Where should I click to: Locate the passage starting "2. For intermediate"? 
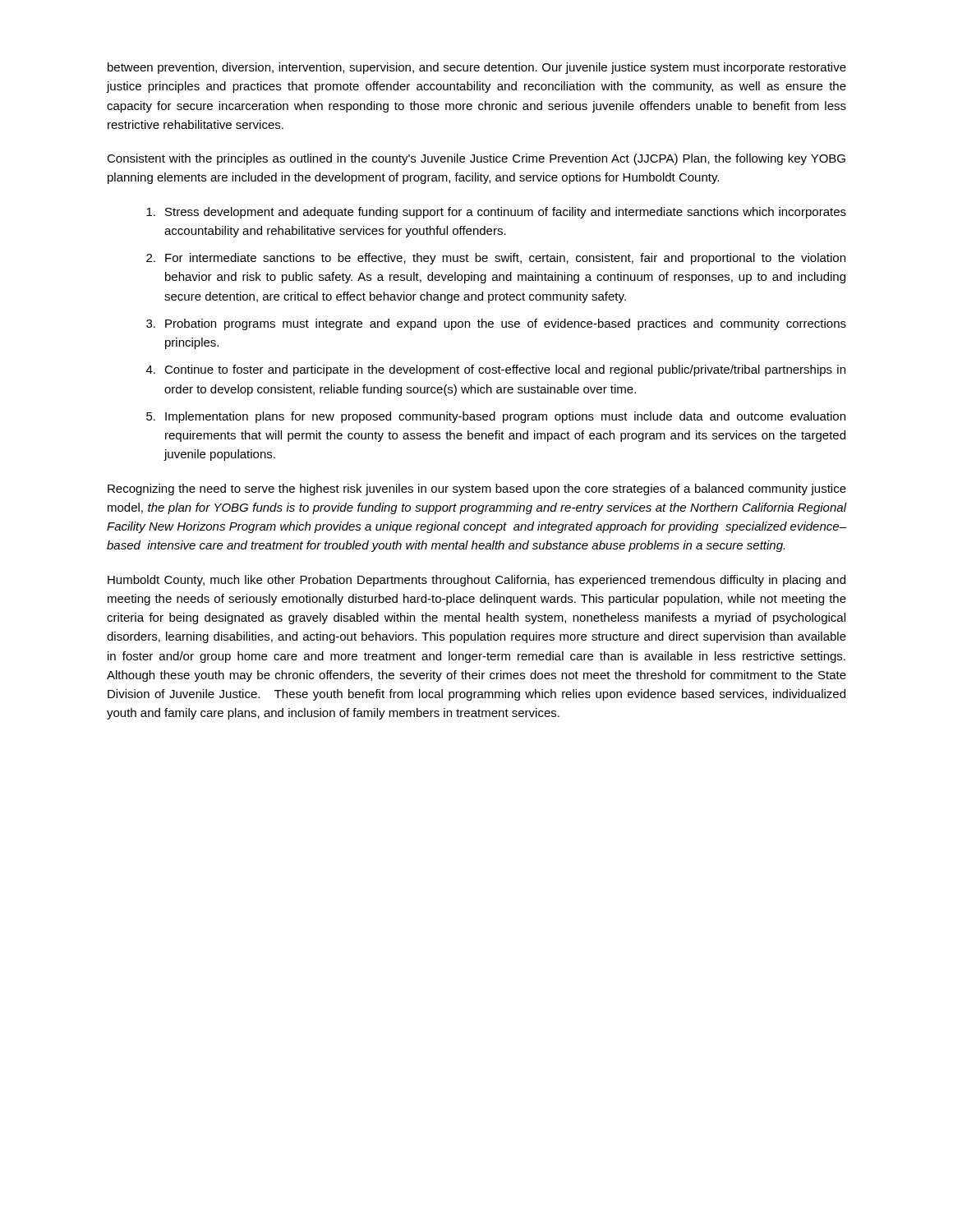click(476, 277)
